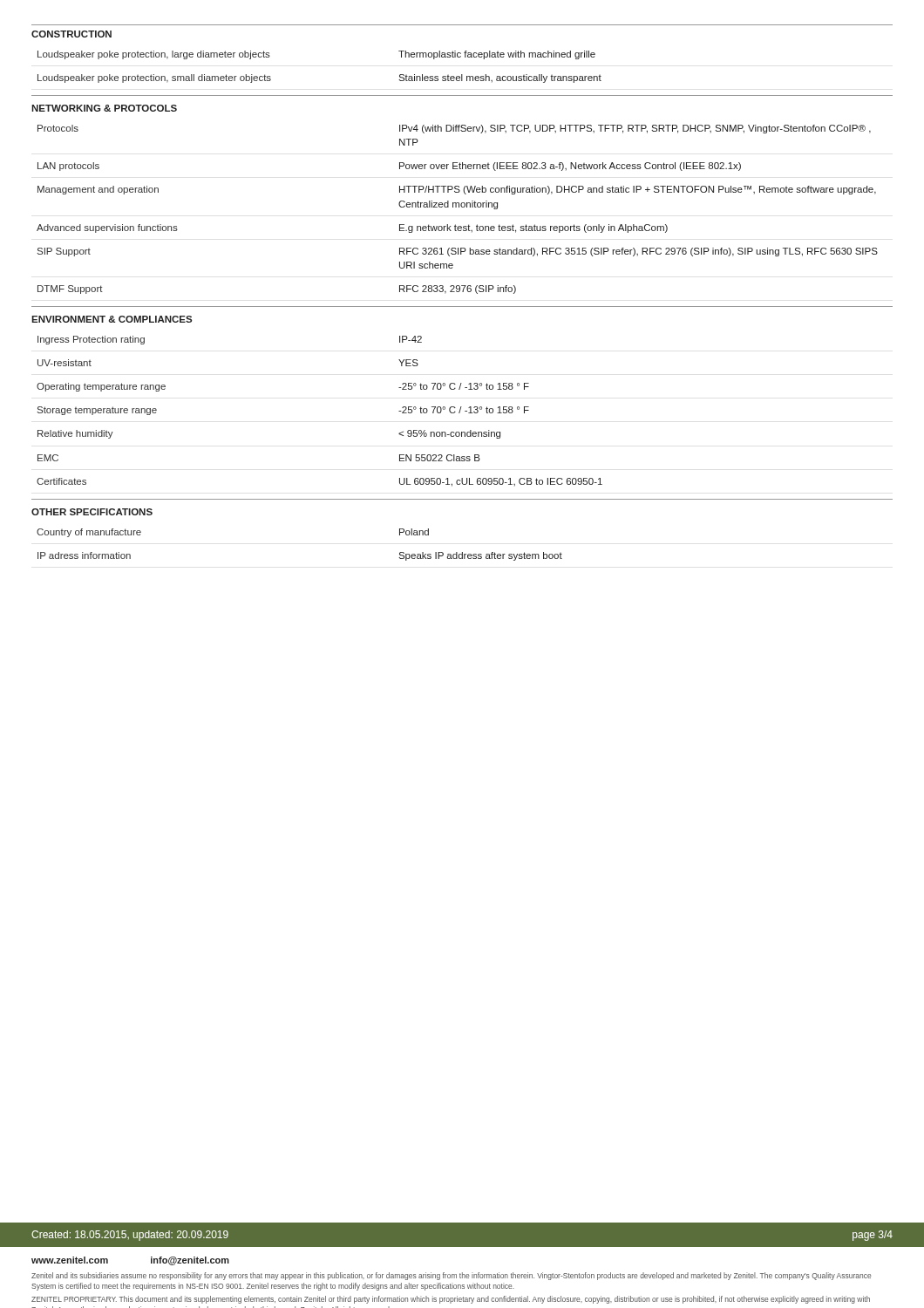Select the table that reads "-25° to 70°"
924x1308 pixels.
[462, 411]
